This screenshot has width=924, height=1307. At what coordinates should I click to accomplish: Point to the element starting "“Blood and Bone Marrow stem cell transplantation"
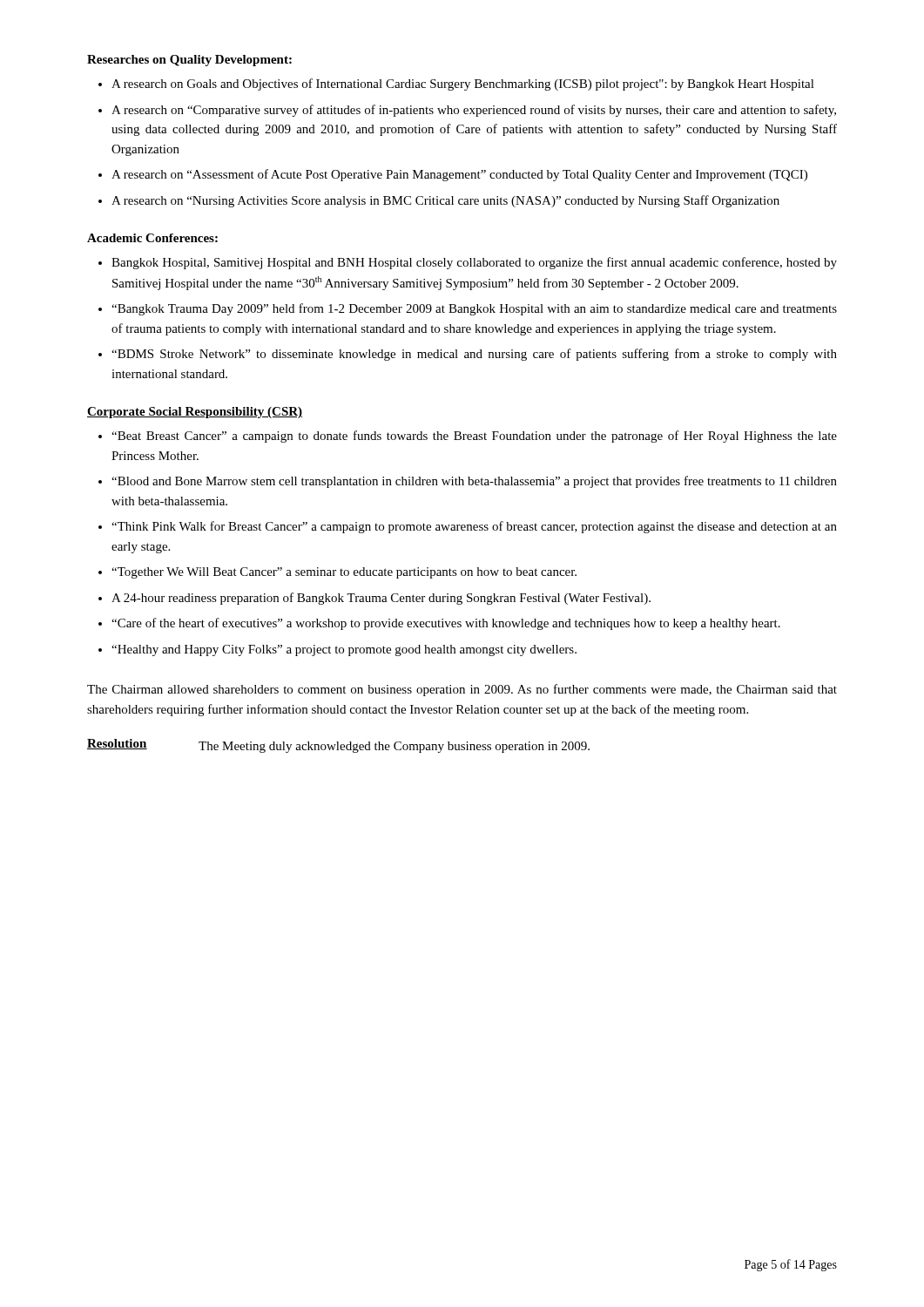click(474, 491)
